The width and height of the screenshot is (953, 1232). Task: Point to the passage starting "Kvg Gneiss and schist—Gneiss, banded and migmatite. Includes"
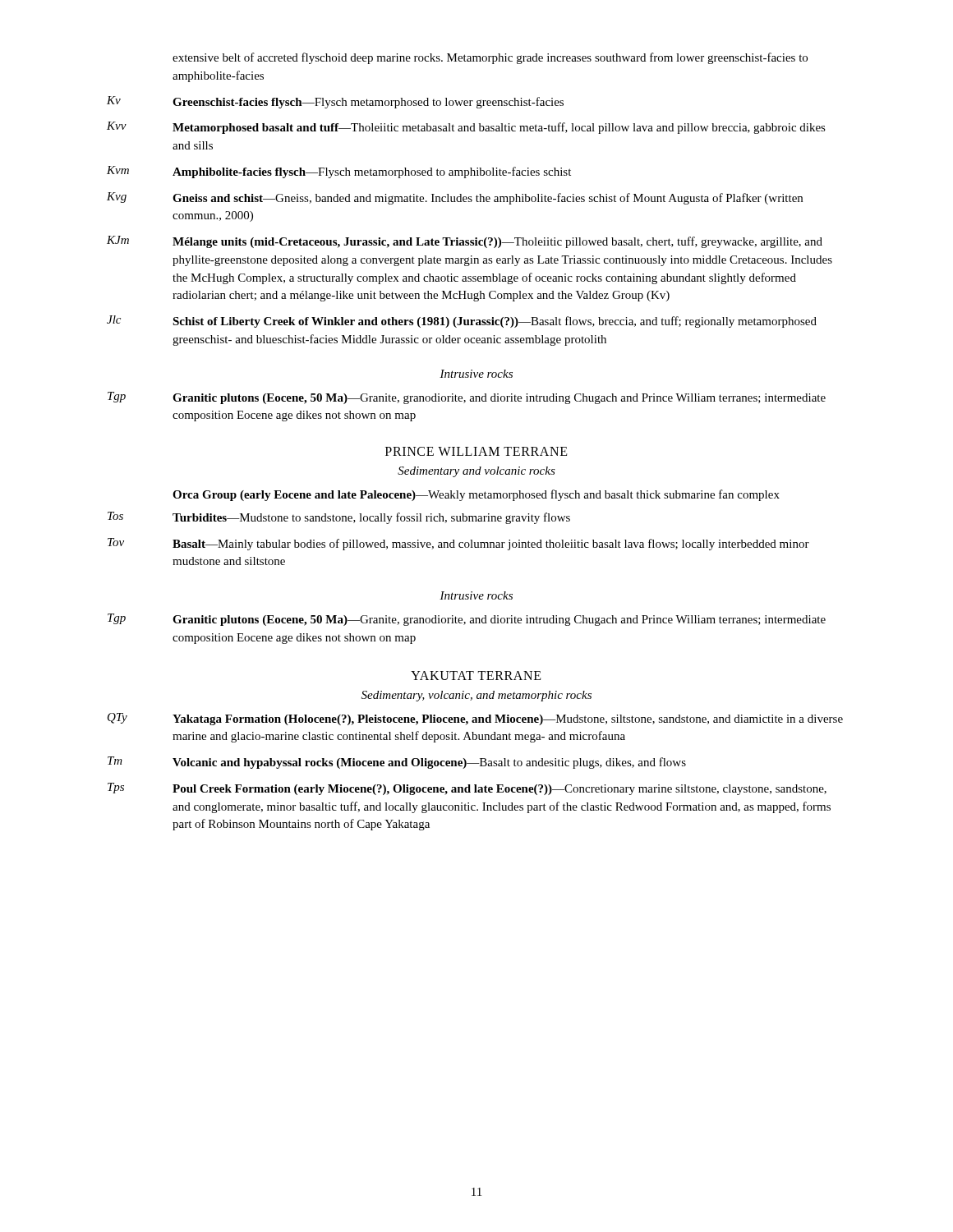pyautogui.click(x=476, y=207)
